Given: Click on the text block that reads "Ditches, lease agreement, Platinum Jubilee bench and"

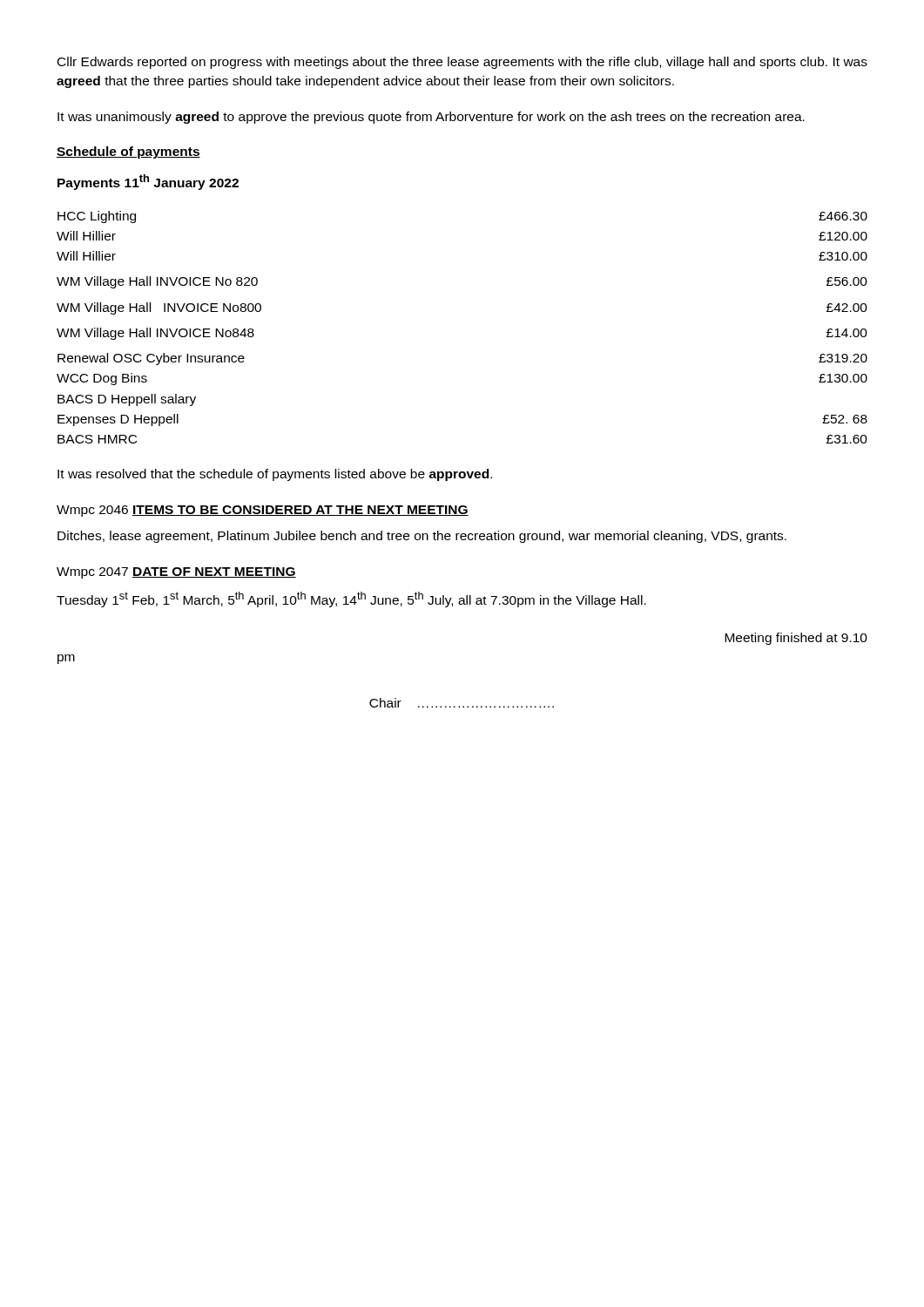Looking at the screenshot, I should click(x=422, y=536).
